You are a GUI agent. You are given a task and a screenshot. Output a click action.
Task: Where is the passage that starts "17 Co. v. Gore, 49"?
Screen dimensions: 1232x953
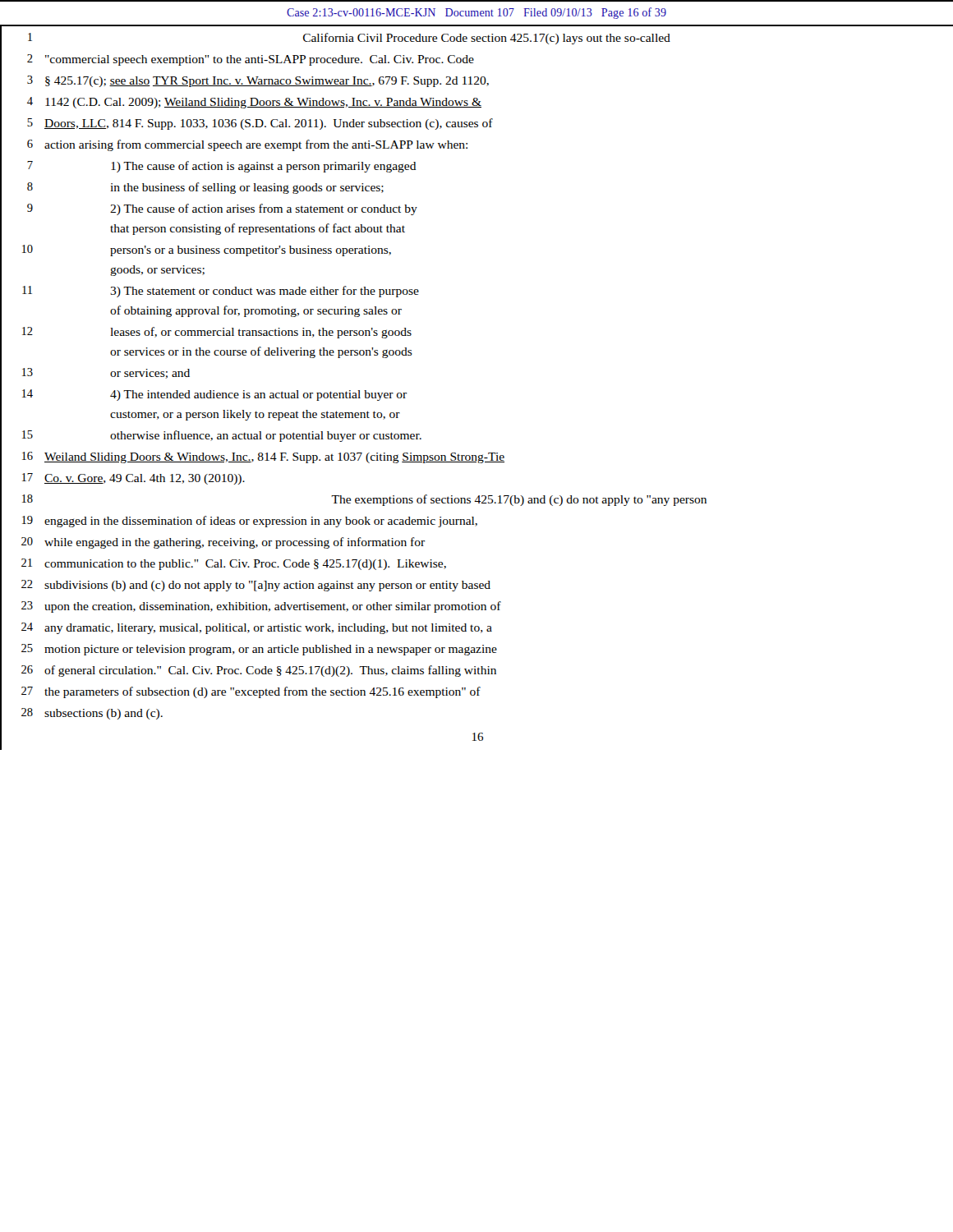(123, 477)
